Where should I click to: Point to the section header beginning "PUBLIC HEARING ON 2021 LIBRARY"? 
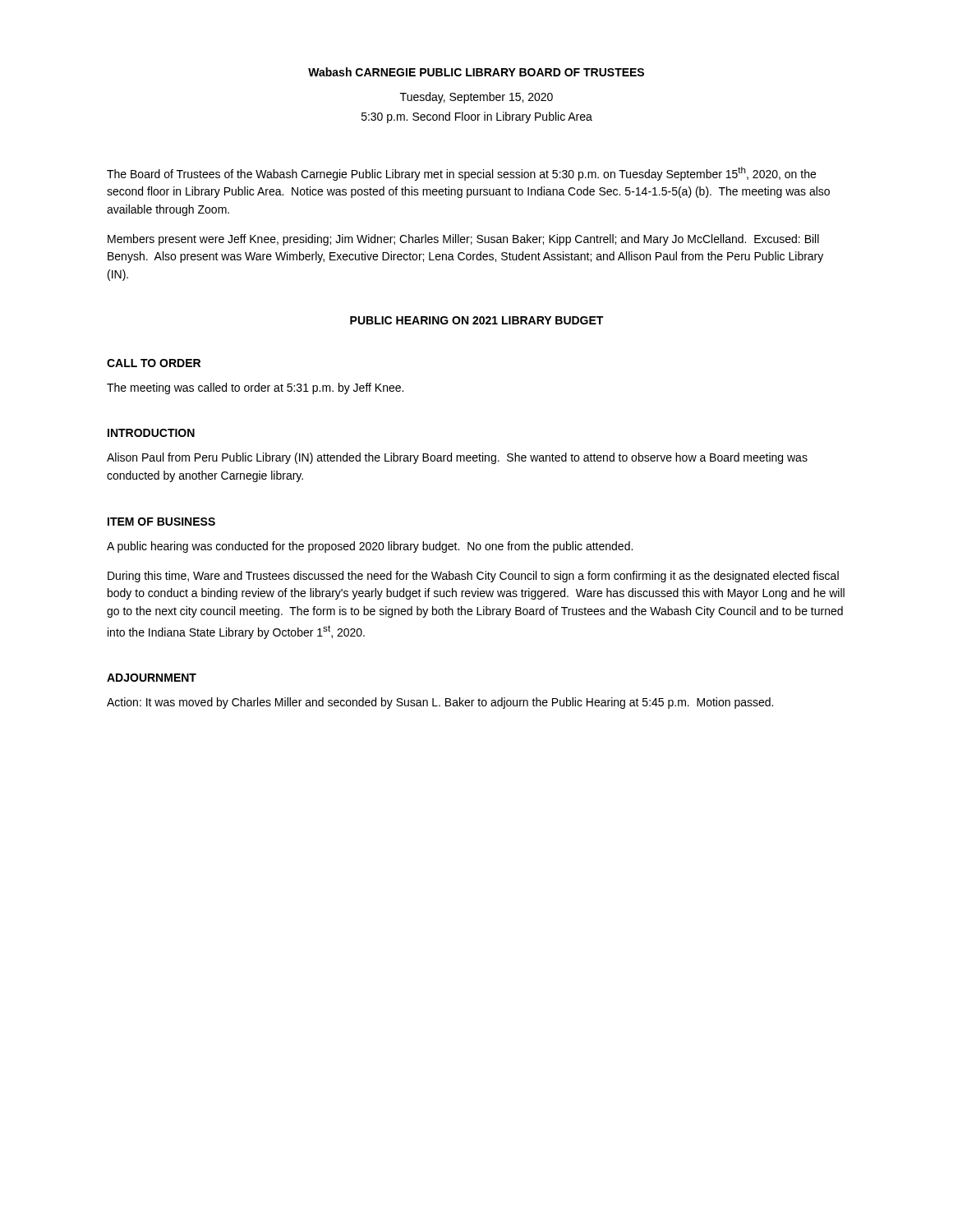pyautogui.click(x=476, y=320)
